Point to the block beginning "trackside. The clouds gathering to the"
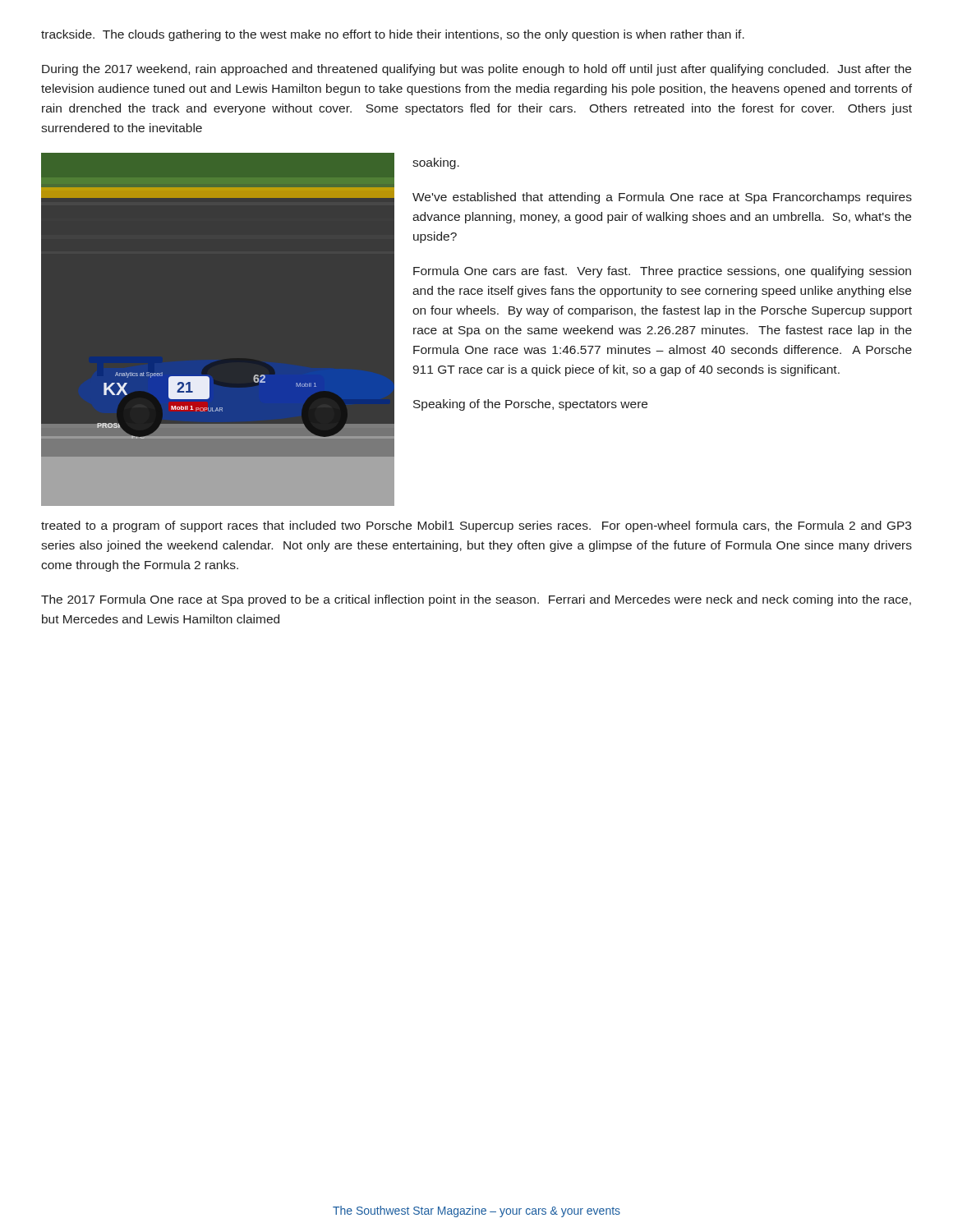The width and height of the screenshot is (953, 1232). 393,34
